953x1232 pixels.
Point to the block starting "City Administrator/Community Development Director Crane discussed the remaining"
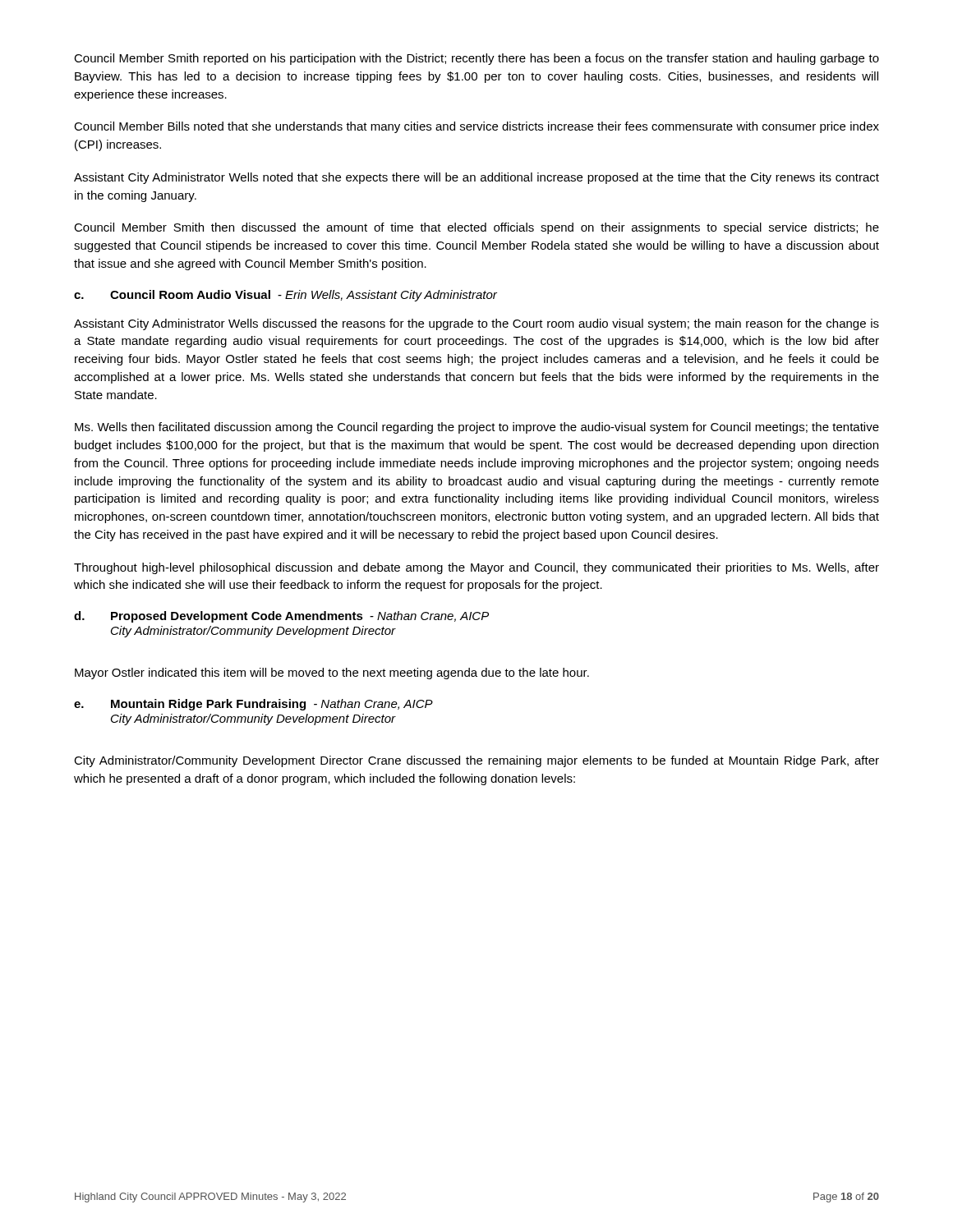[476, 769]
